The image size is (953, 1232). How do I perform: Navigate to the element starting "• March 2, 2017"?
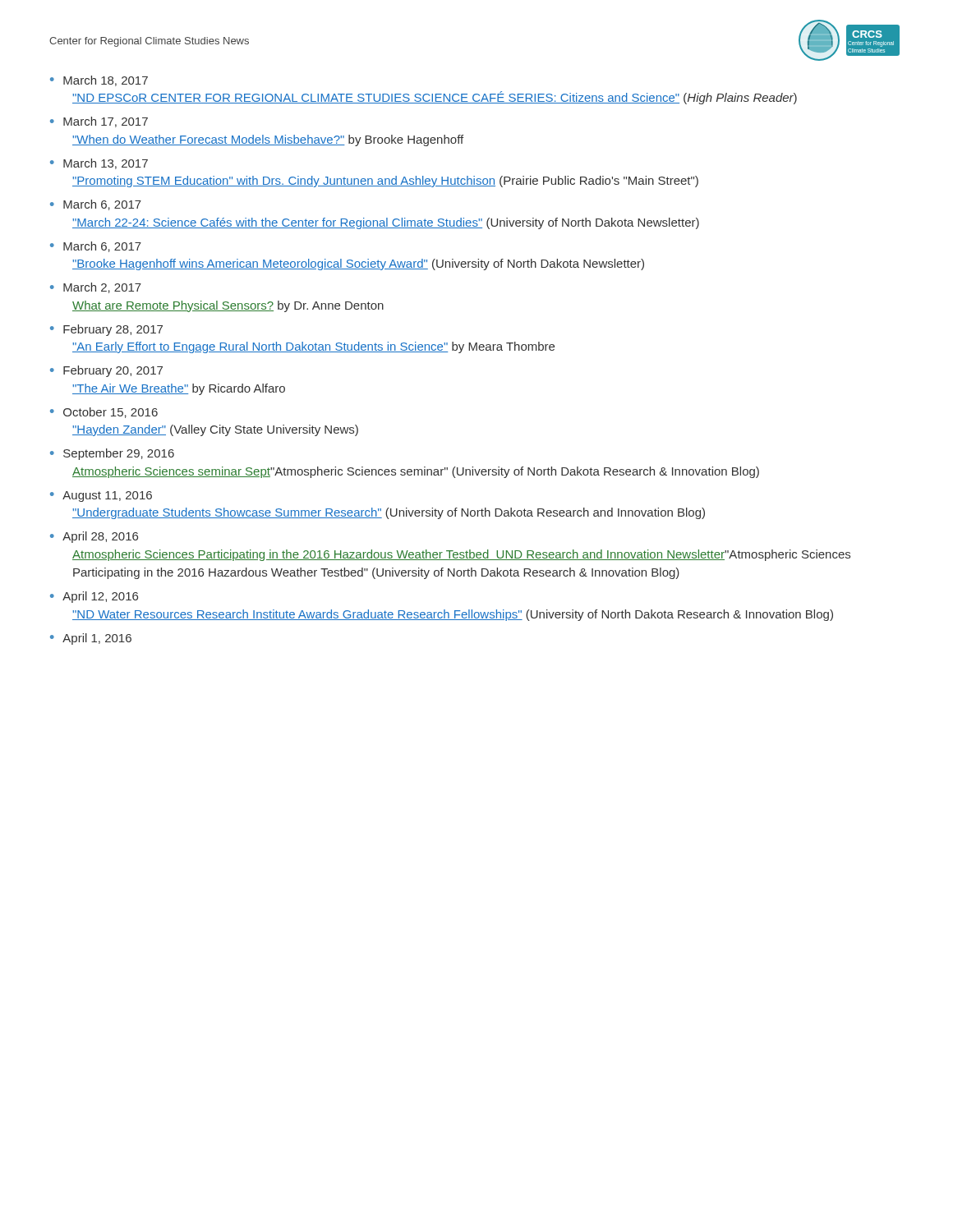click(95, 287)
